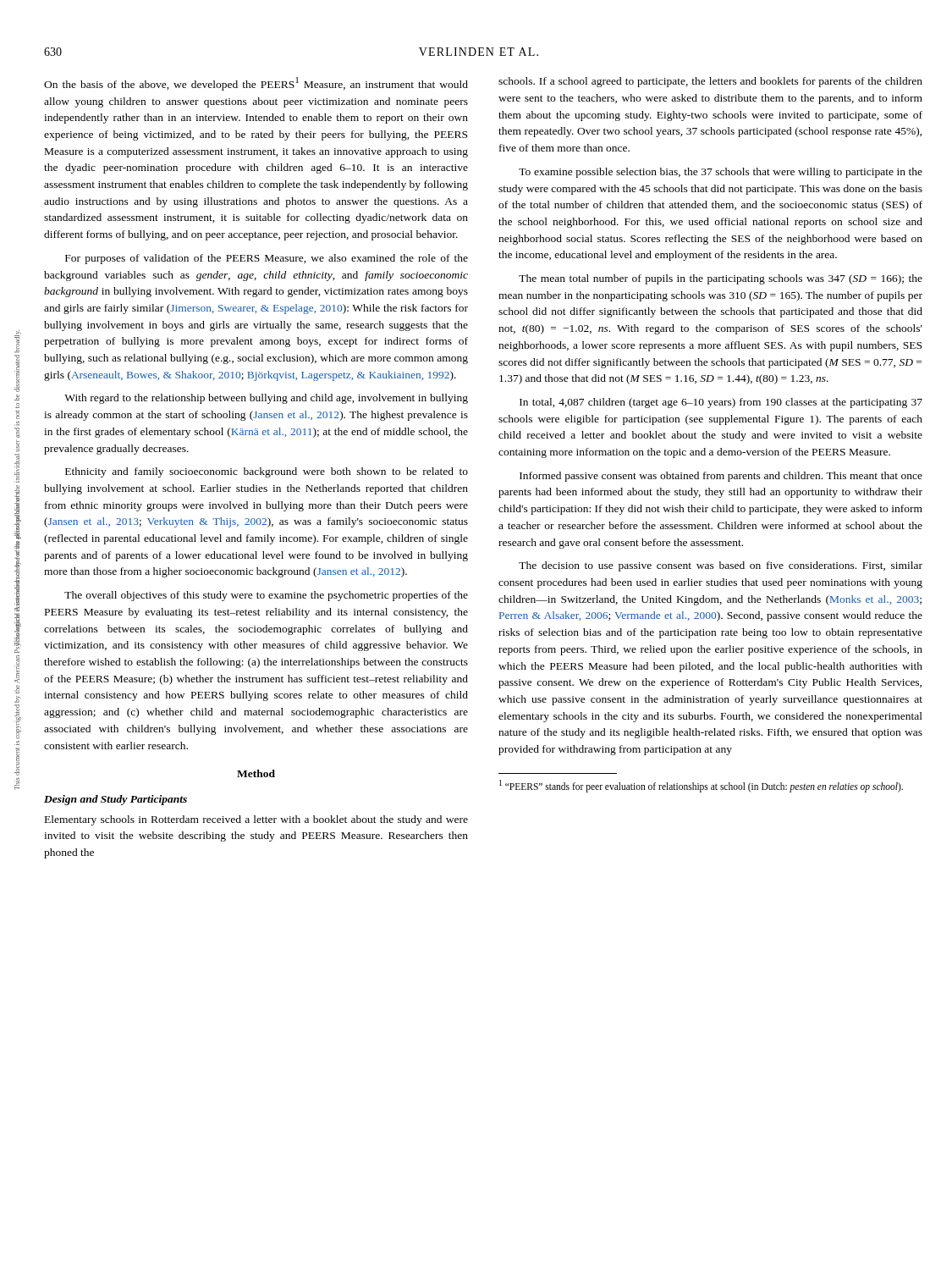This screenshot has width=952, height=1270.
Task: Point to the region starting "In total, 4,087 children (target"
Action: (x=710, y=427)
